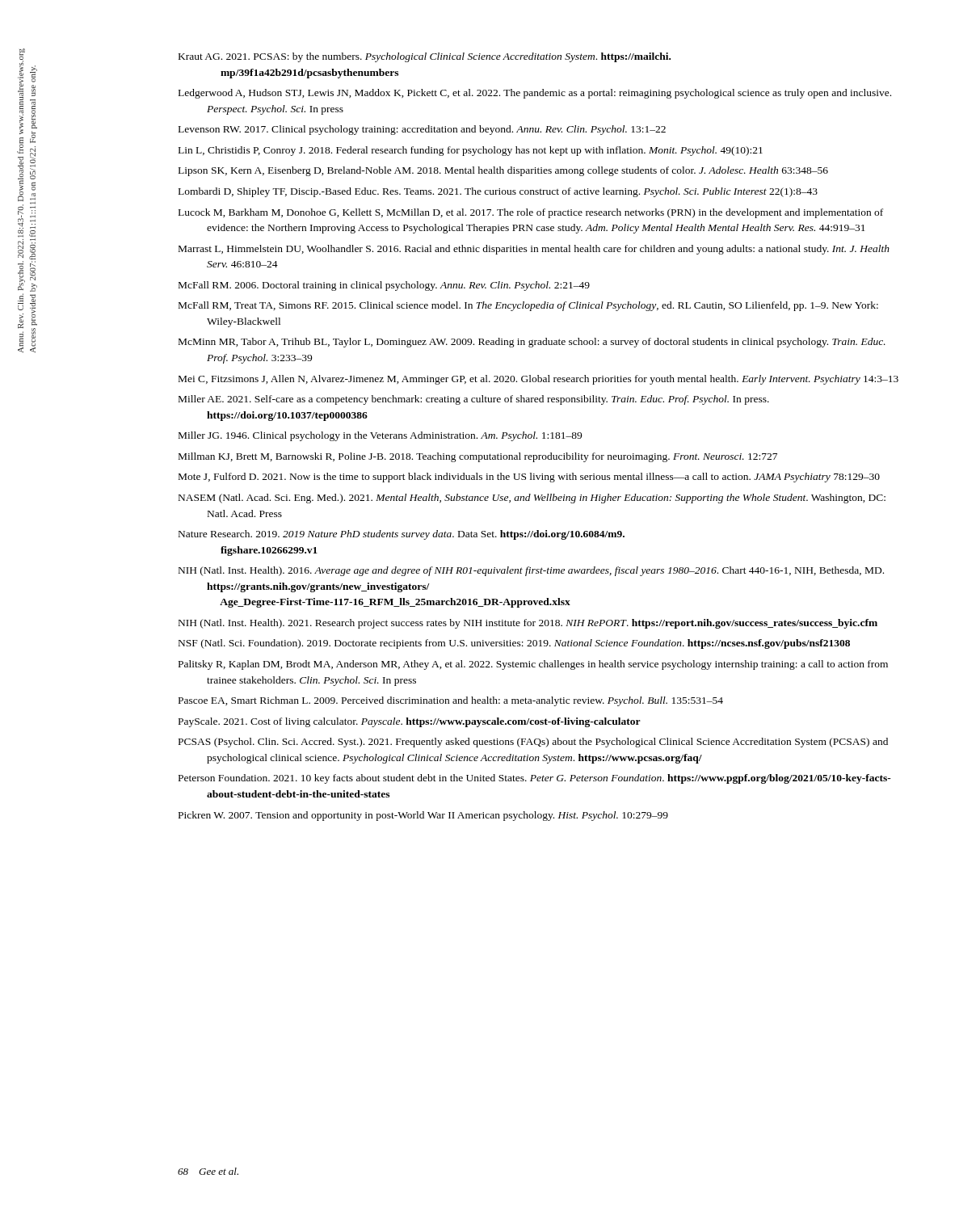The height and width of the screenshot is (1212, 980).
Task: Navigate to the block starting "Mote J, Fulford D. 2021."
Action: (x=543, y=477)
